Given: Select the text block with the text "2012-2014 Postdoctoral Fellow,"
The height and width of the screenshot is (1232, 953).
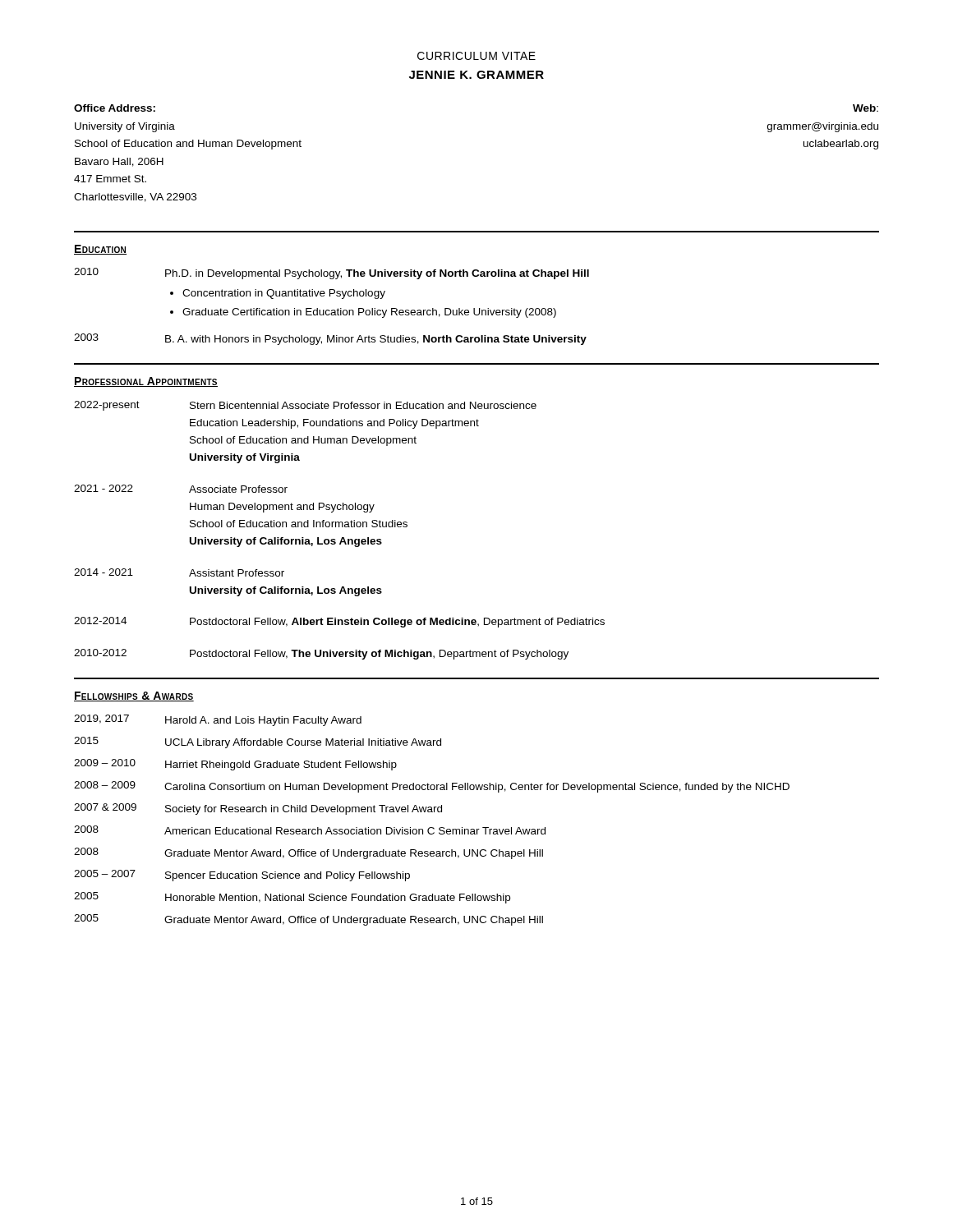Looking at the screenshot, I should point(476,623).
